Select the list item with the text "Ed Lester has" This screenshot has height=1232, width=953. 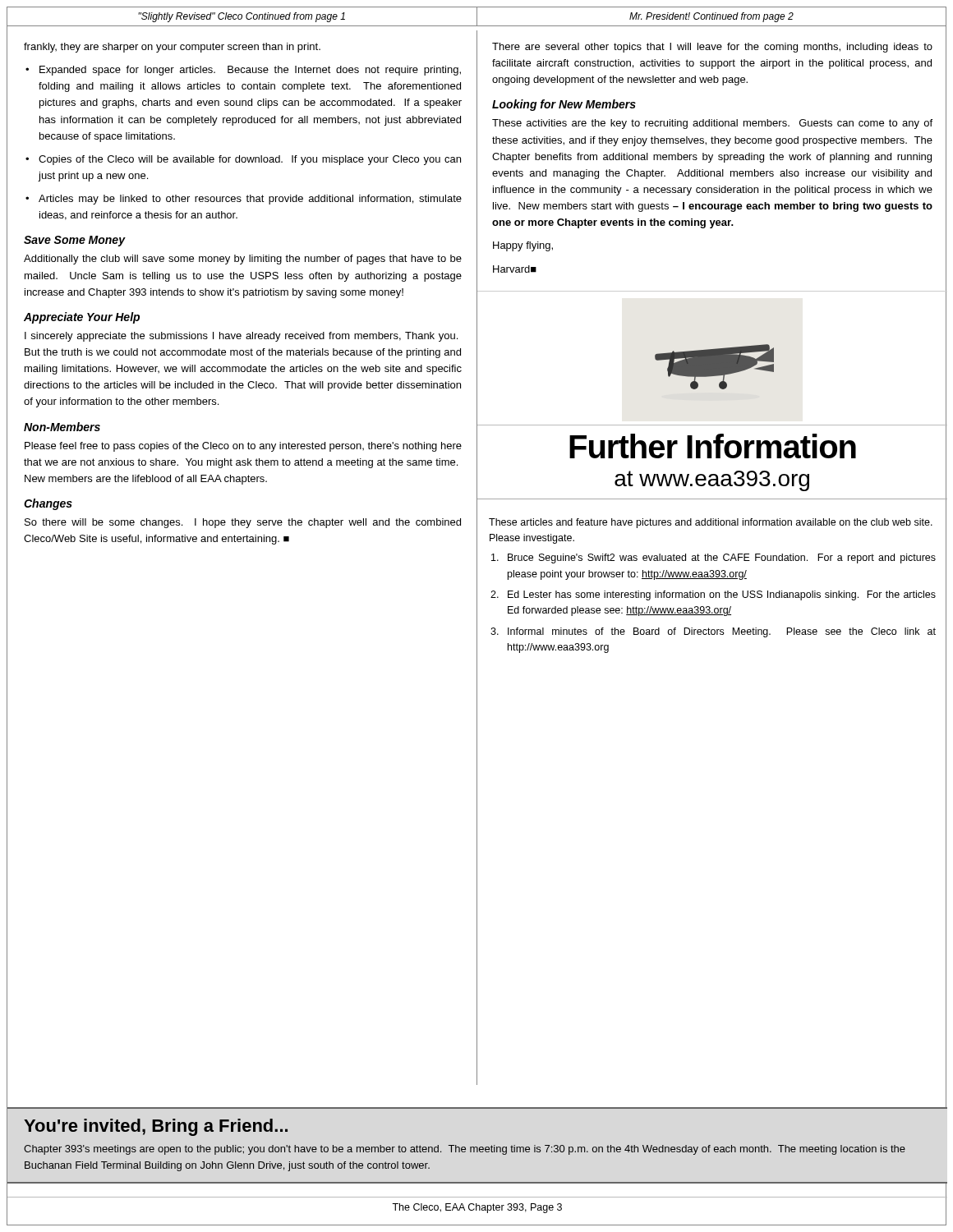721,603
